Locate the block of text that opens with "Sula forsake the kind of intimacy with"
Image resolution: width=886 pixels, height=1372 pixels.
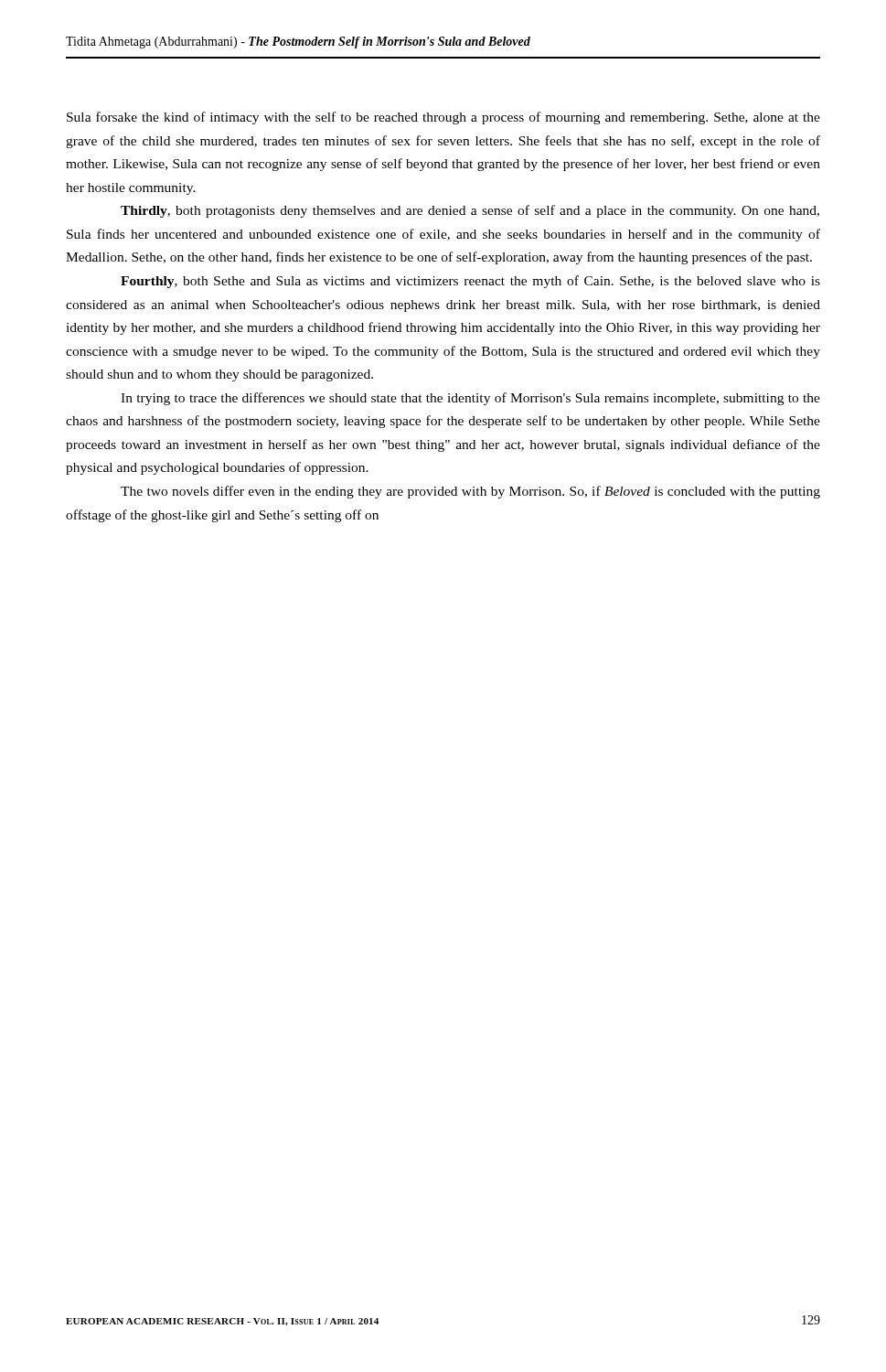coord(443,152)
